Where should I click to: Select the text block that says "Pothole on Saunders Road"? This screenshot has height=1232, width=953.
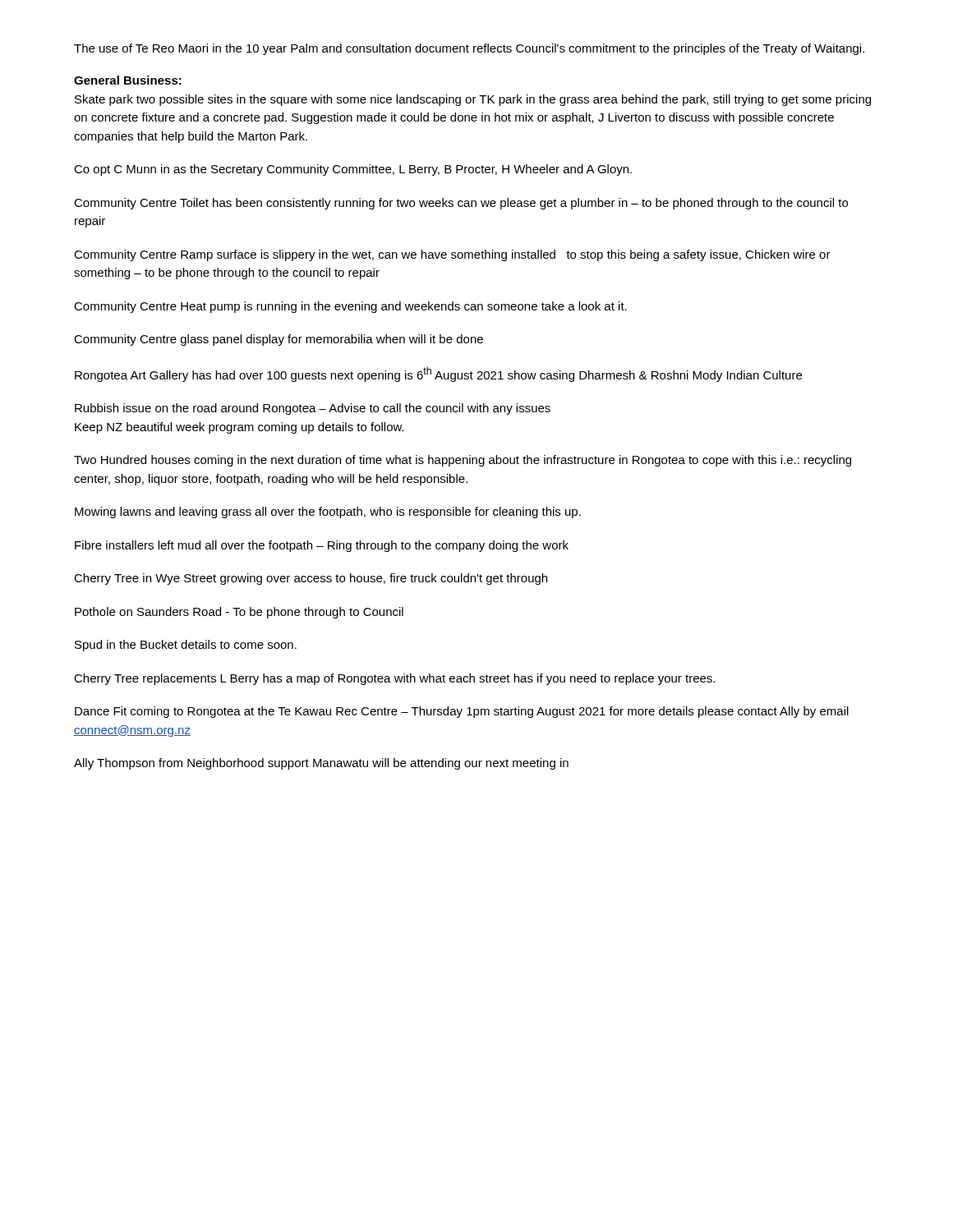239,611
